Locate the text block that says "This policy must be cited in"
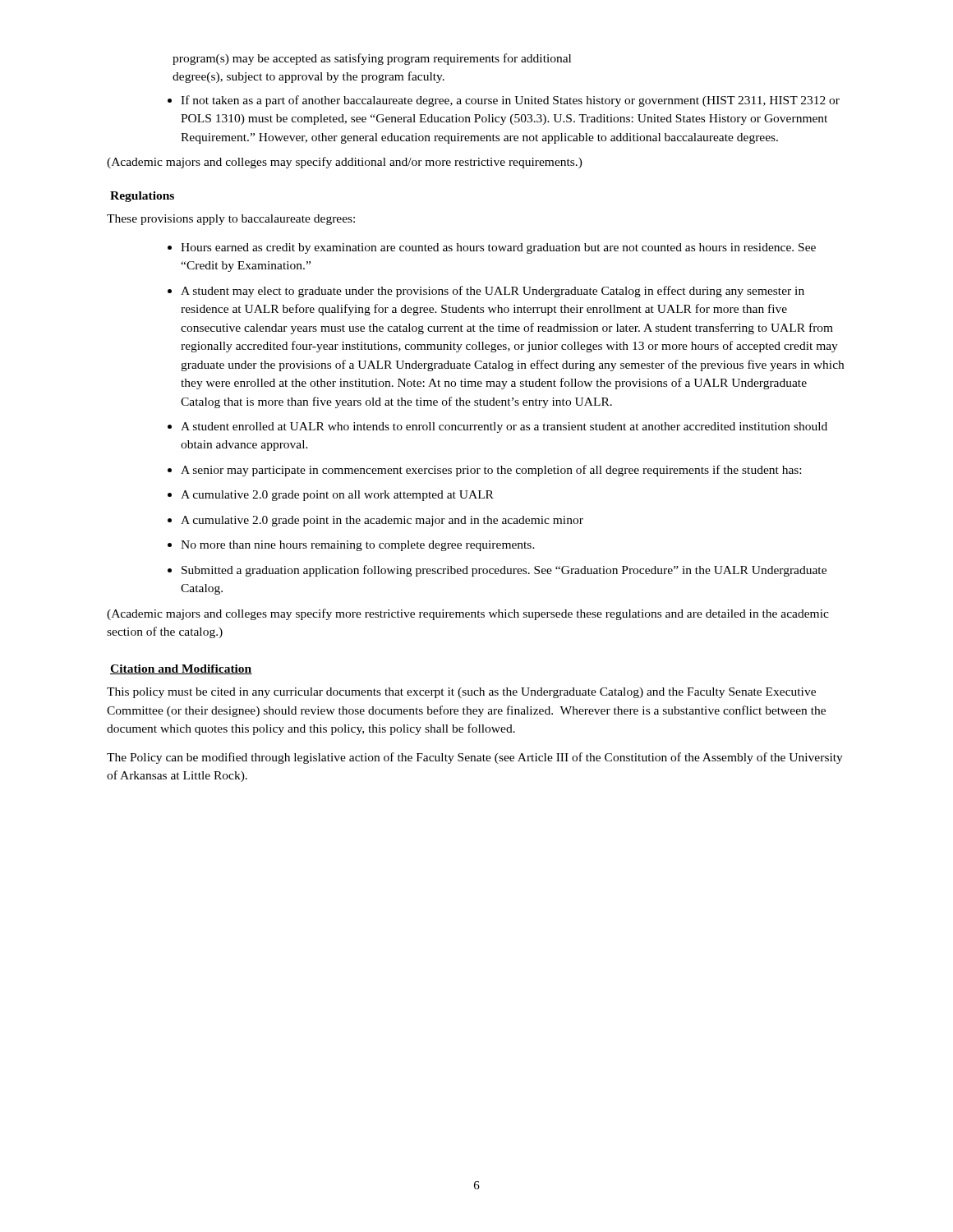Image resolution: width=953 pixels, height=1232 pixels. (476, 710)
